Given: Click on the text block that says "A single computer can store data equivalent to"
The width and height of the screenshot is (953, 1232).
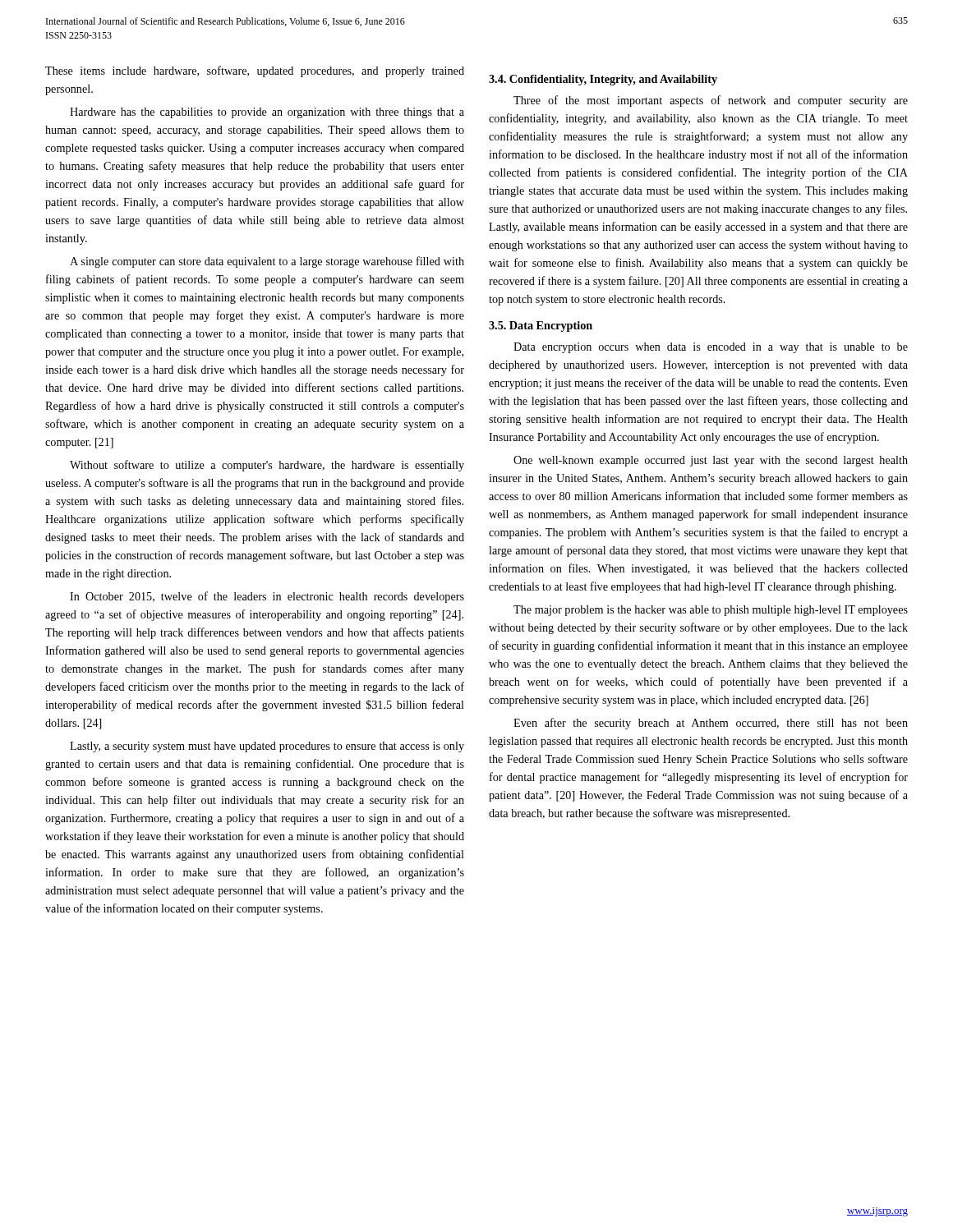Looking at the screenshot, I should pos(255,352).
